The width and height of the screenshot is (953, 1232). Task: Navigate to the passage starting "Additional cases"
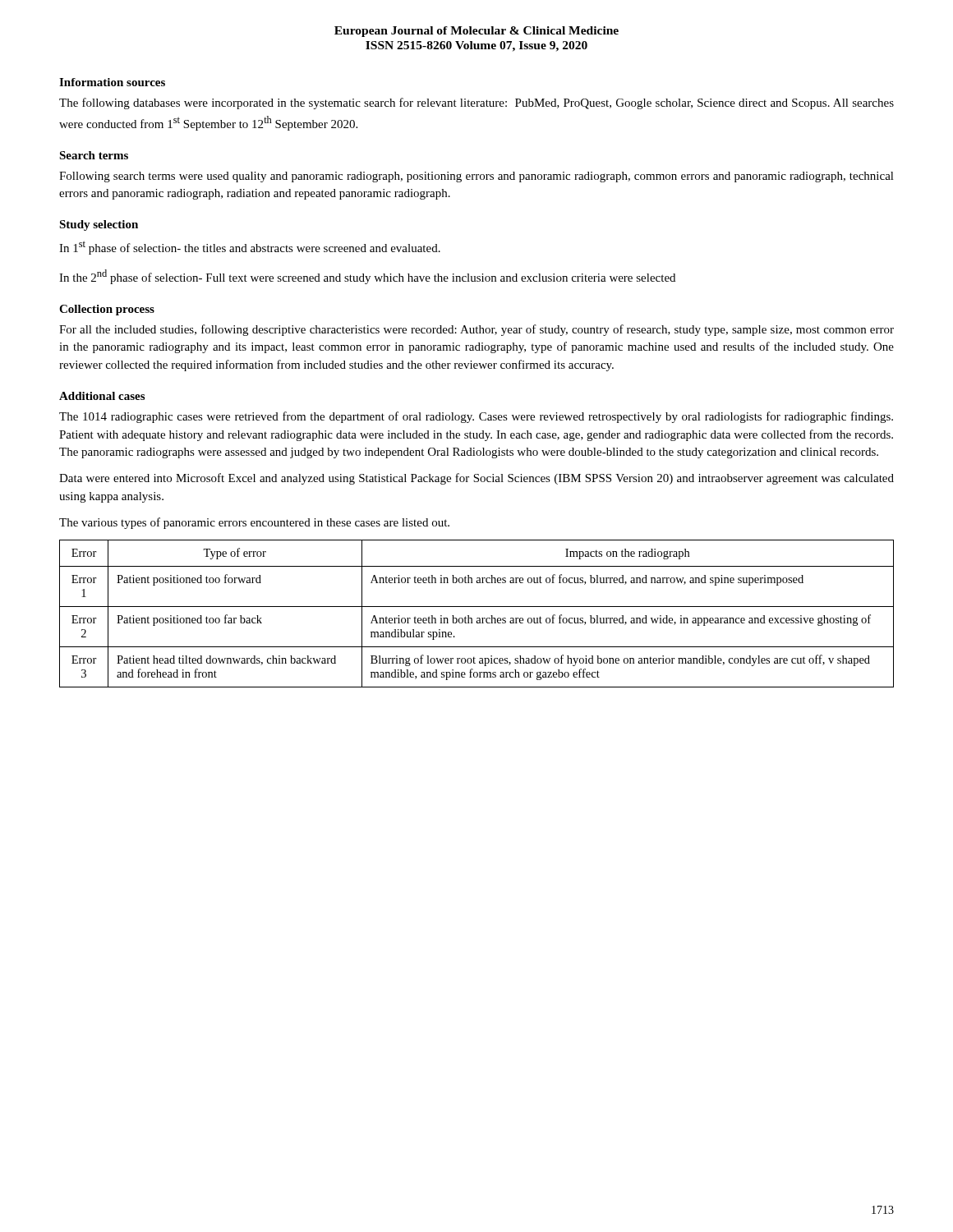(102, 396)
